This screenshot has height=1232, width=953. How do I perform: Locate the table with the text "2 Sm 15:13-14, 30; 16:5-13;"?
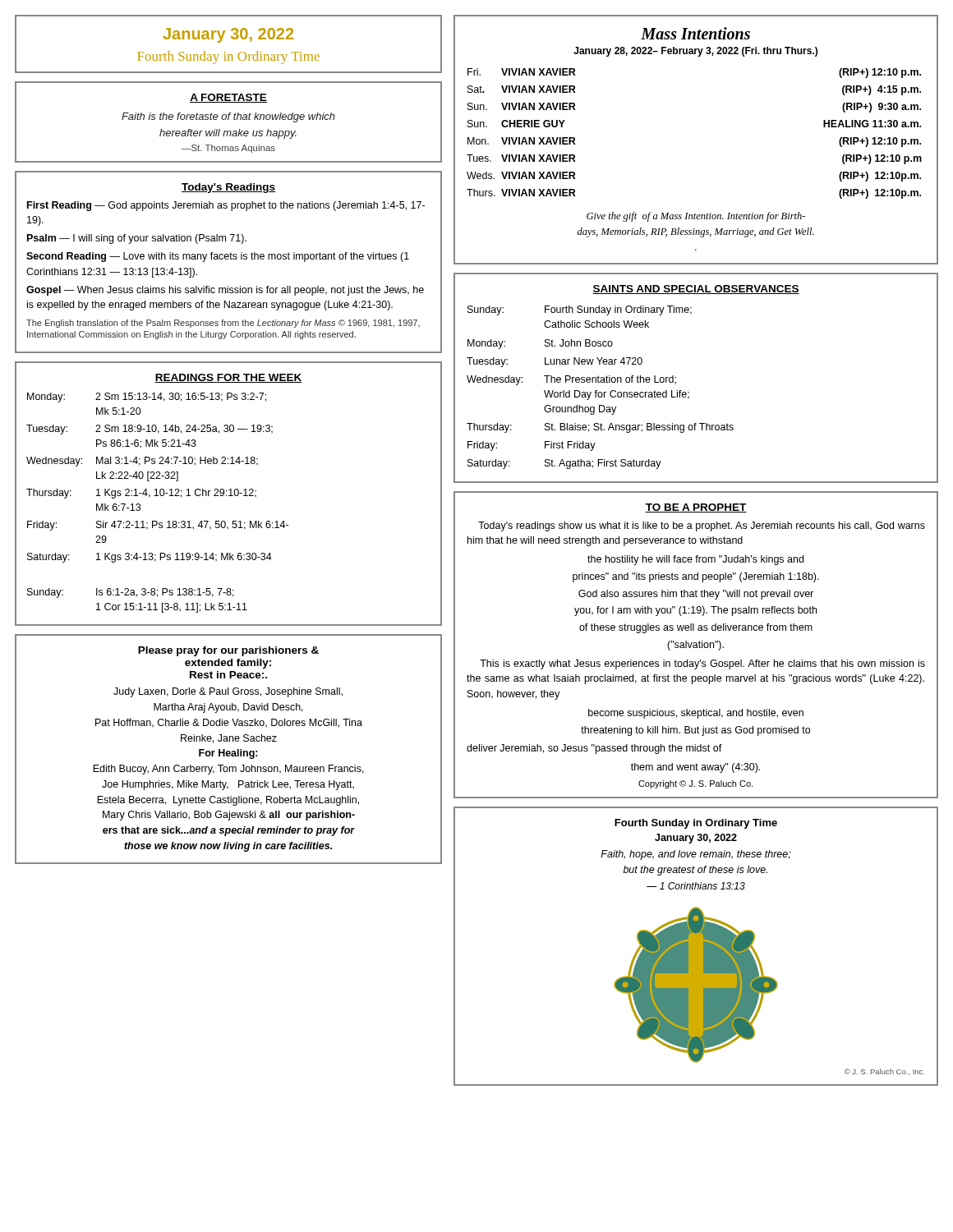(x=228, y=494)
